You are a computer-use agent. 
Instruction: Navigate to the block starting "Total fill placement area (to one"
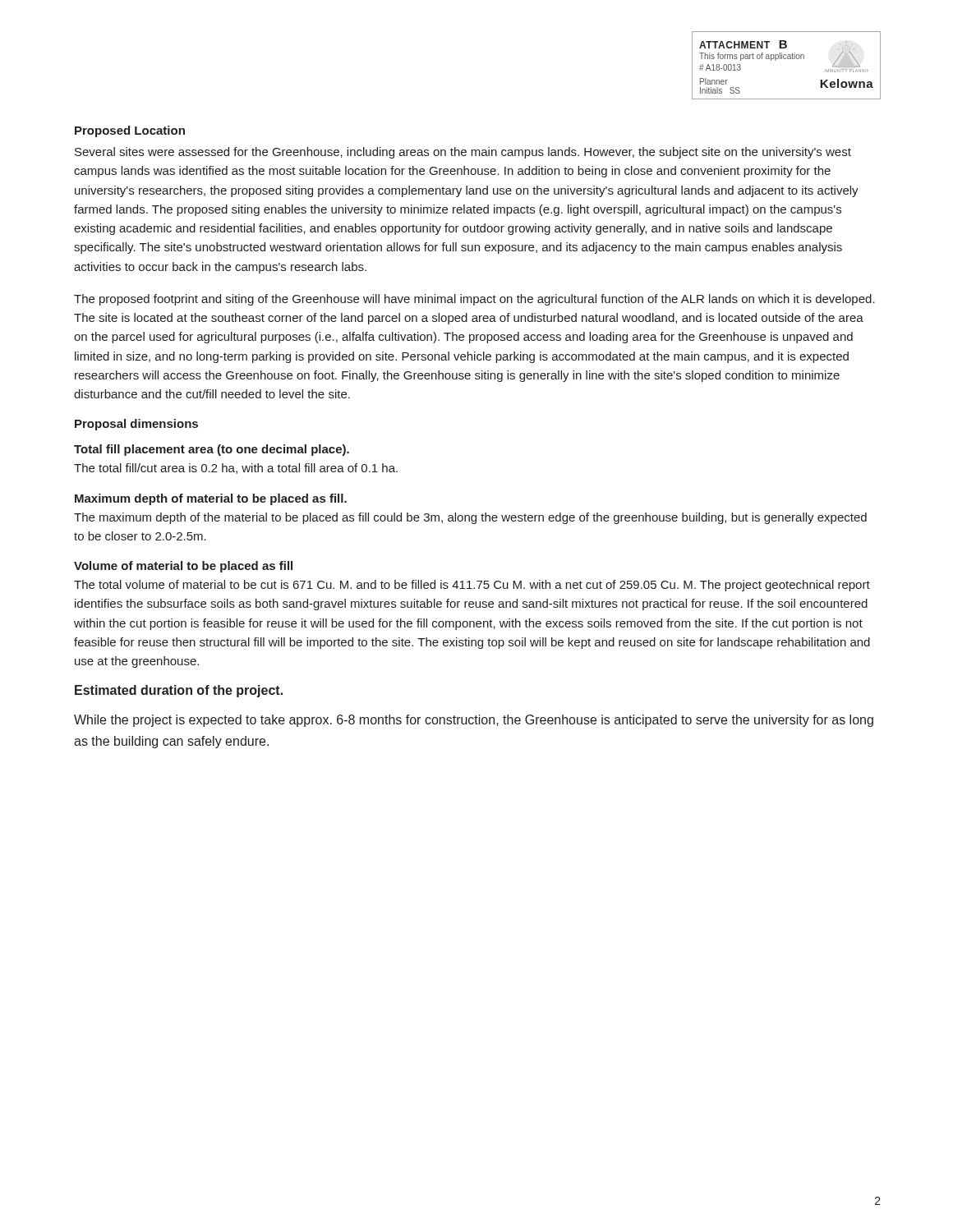pos(212,449)
